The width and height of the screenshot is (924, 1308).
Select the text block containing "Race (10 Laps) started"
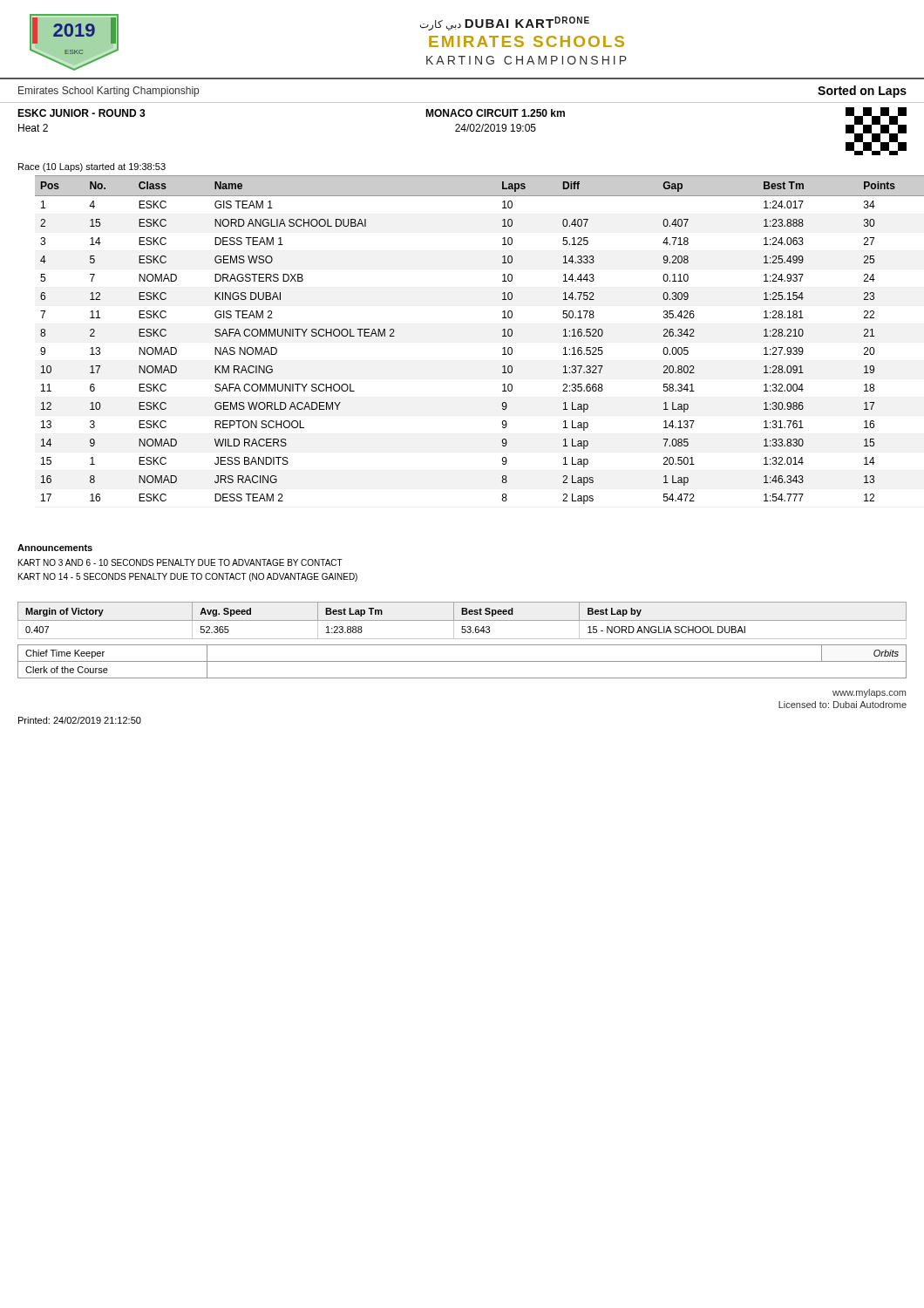[x=92, y=167]
